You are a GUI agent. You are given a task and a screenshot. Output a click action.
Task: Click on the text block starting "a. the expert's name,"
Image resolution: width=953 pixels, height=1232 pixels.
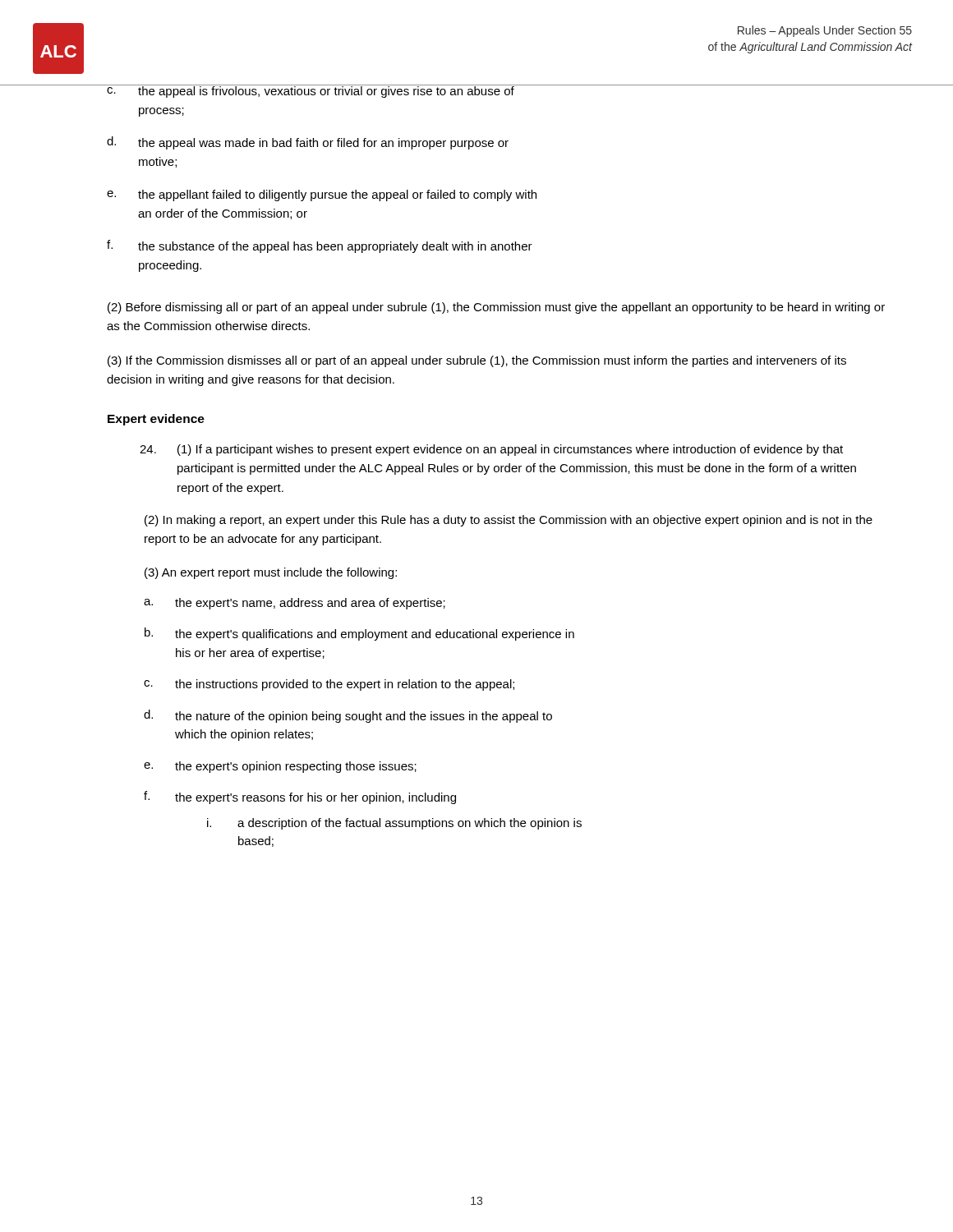click(x=295, y=603)
